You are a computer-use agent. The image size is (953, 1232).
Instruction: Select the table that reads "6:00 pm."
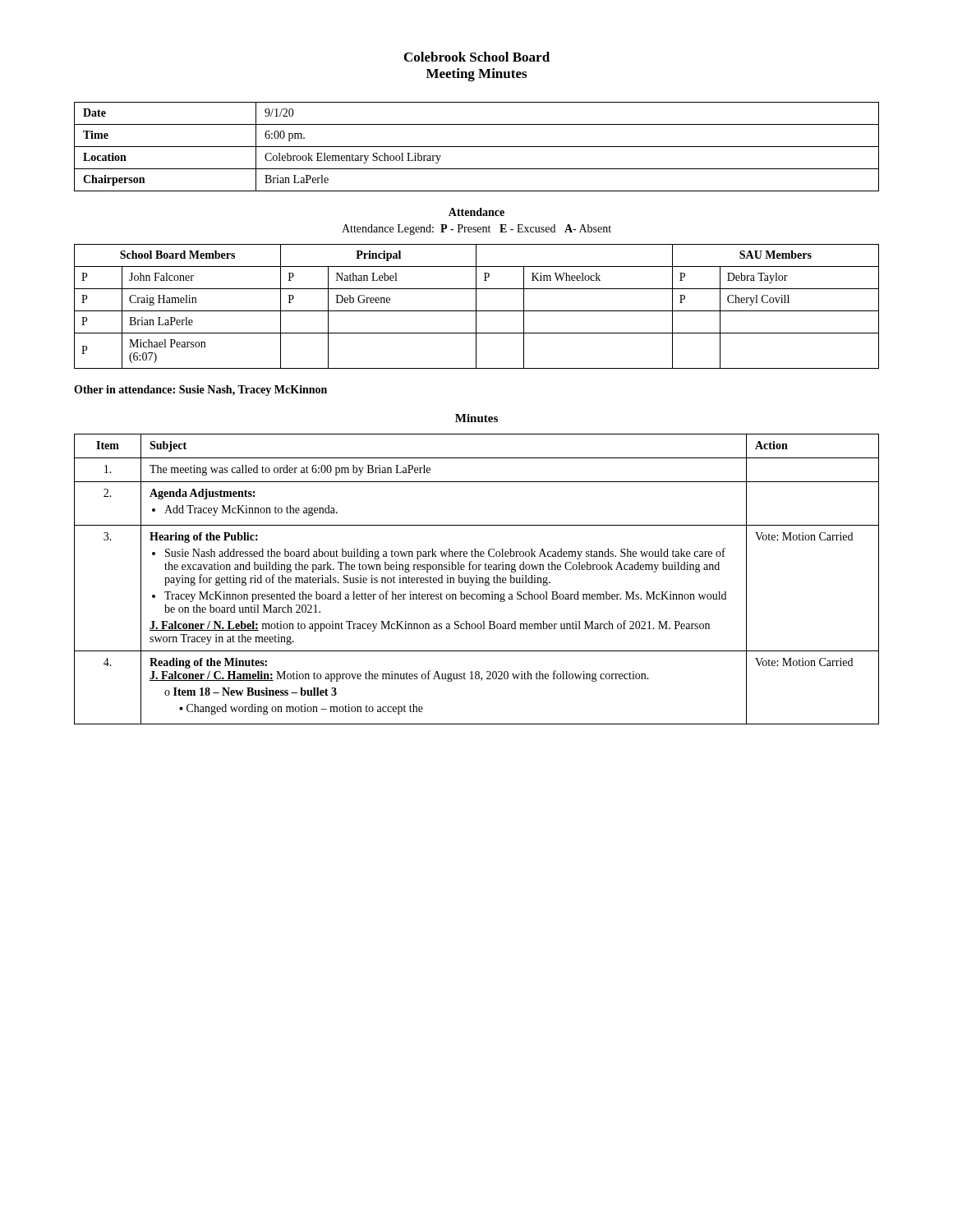pos(476,147)
